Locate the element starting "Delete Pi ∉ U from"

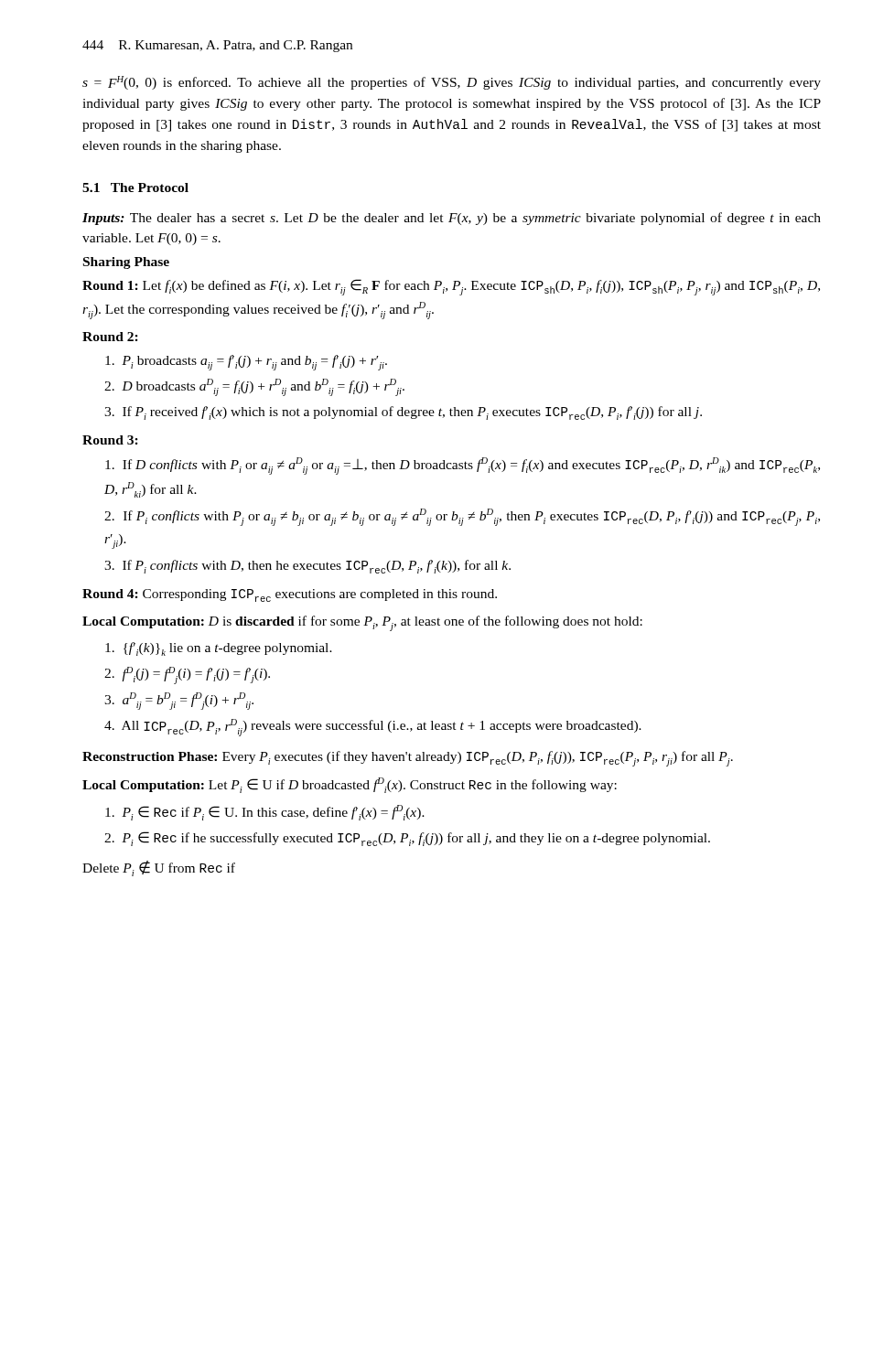pos(159,869)
